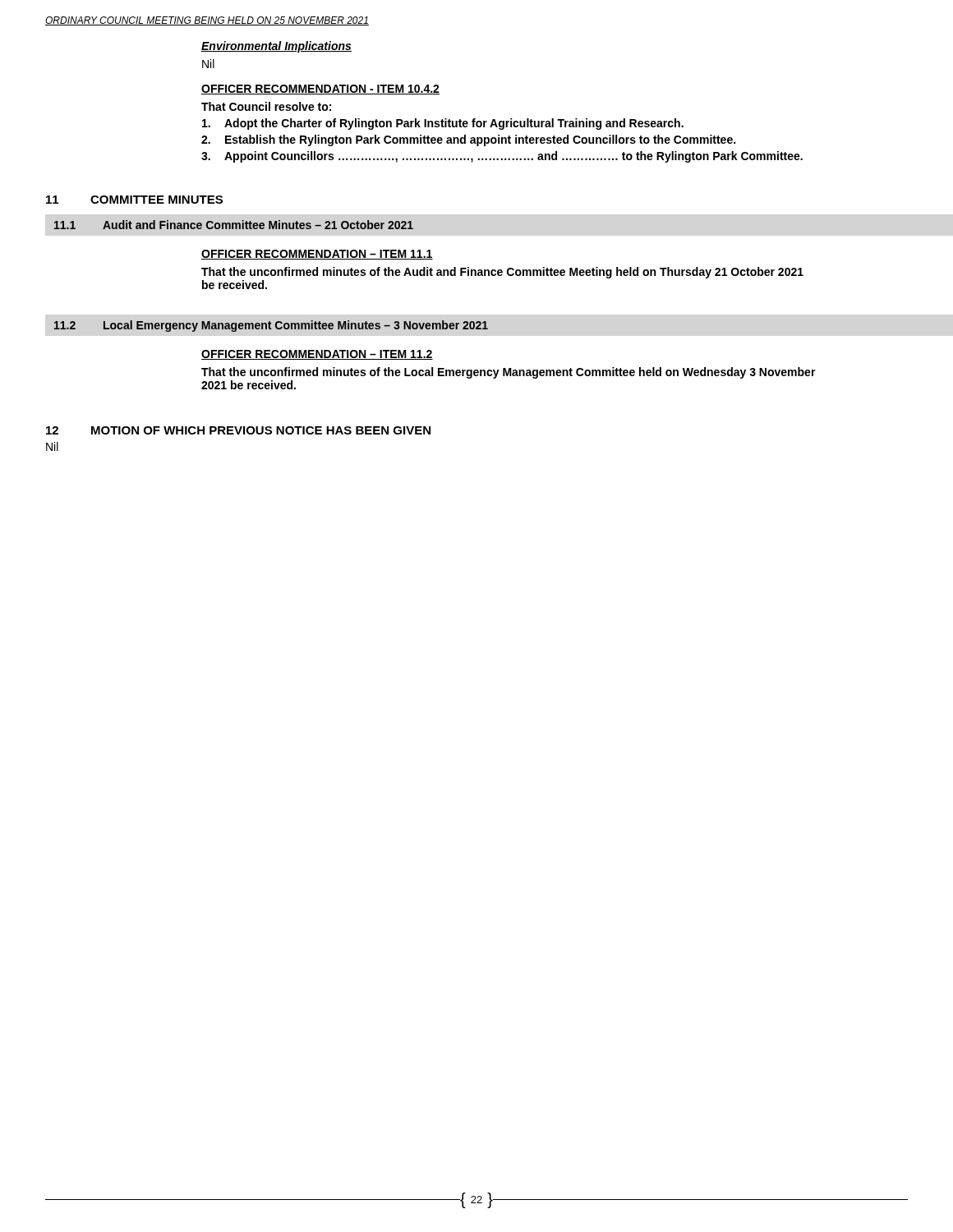Click on the section header containing "11.2 Local Emergency Management"
Screen dimensions: 1232x953
pos(271,325)
